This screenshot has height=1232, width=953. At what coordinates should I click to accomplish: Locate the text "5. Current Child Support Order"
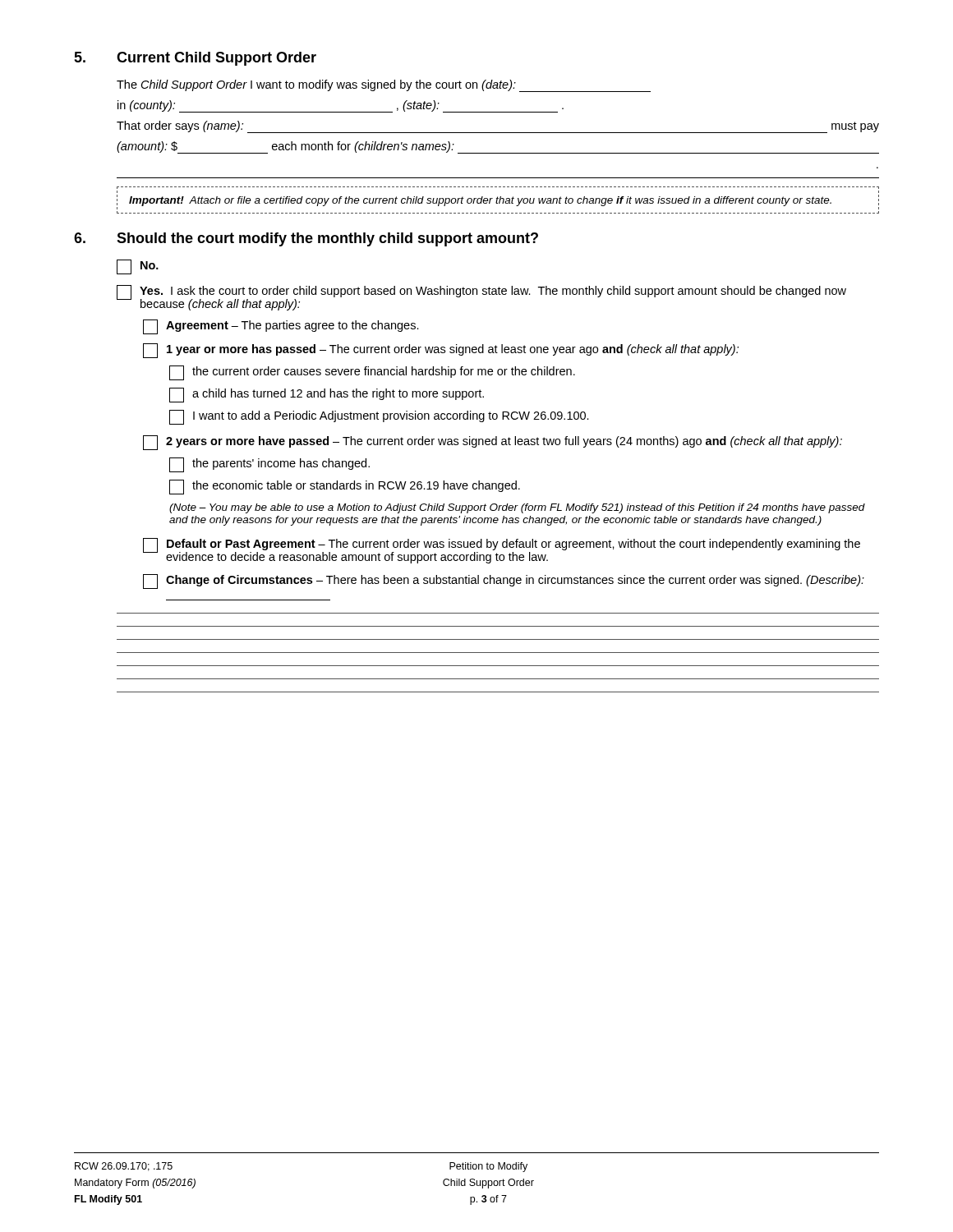tap(195, 58)
